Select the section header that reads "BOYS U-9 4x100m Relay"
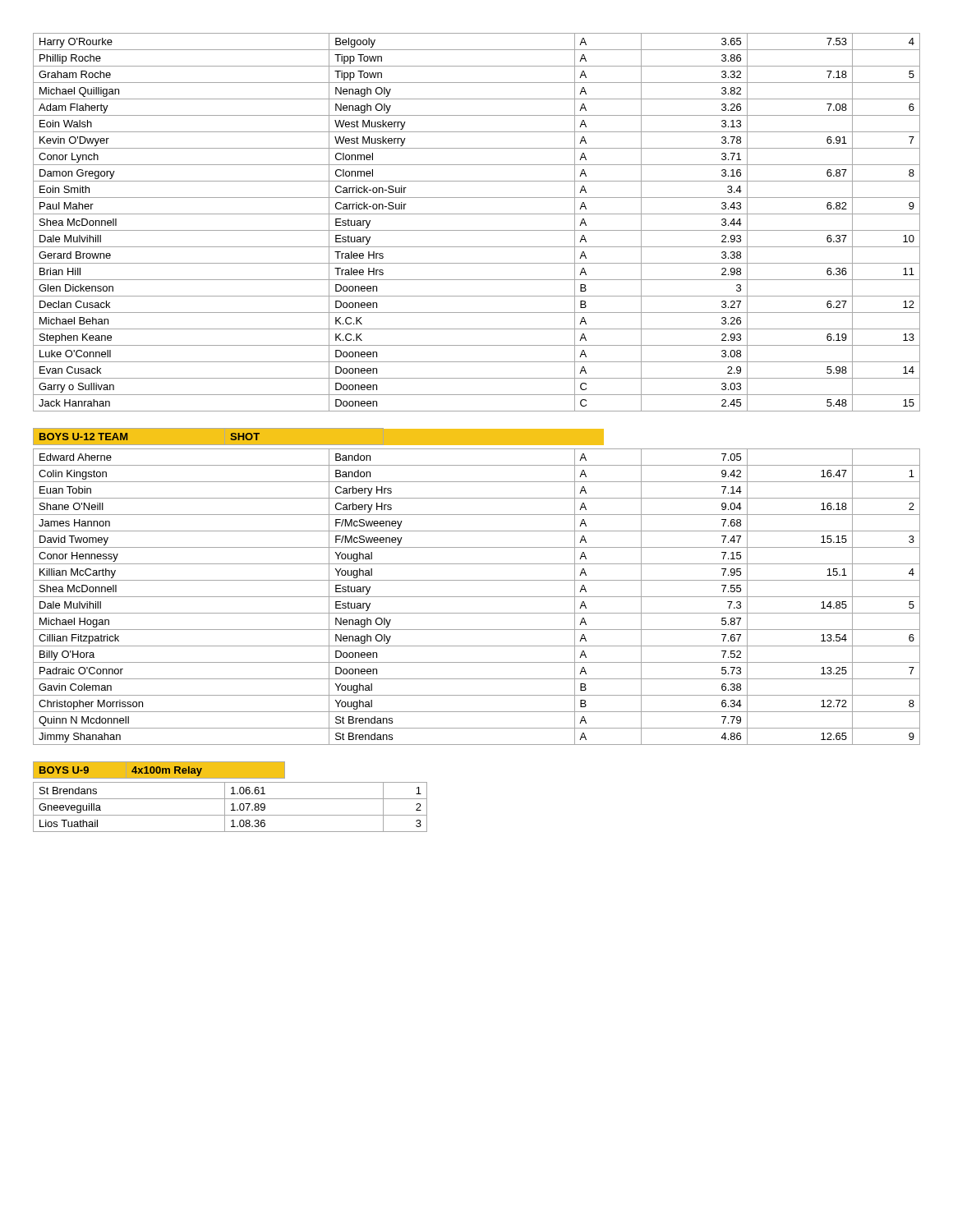 (159, 770)
